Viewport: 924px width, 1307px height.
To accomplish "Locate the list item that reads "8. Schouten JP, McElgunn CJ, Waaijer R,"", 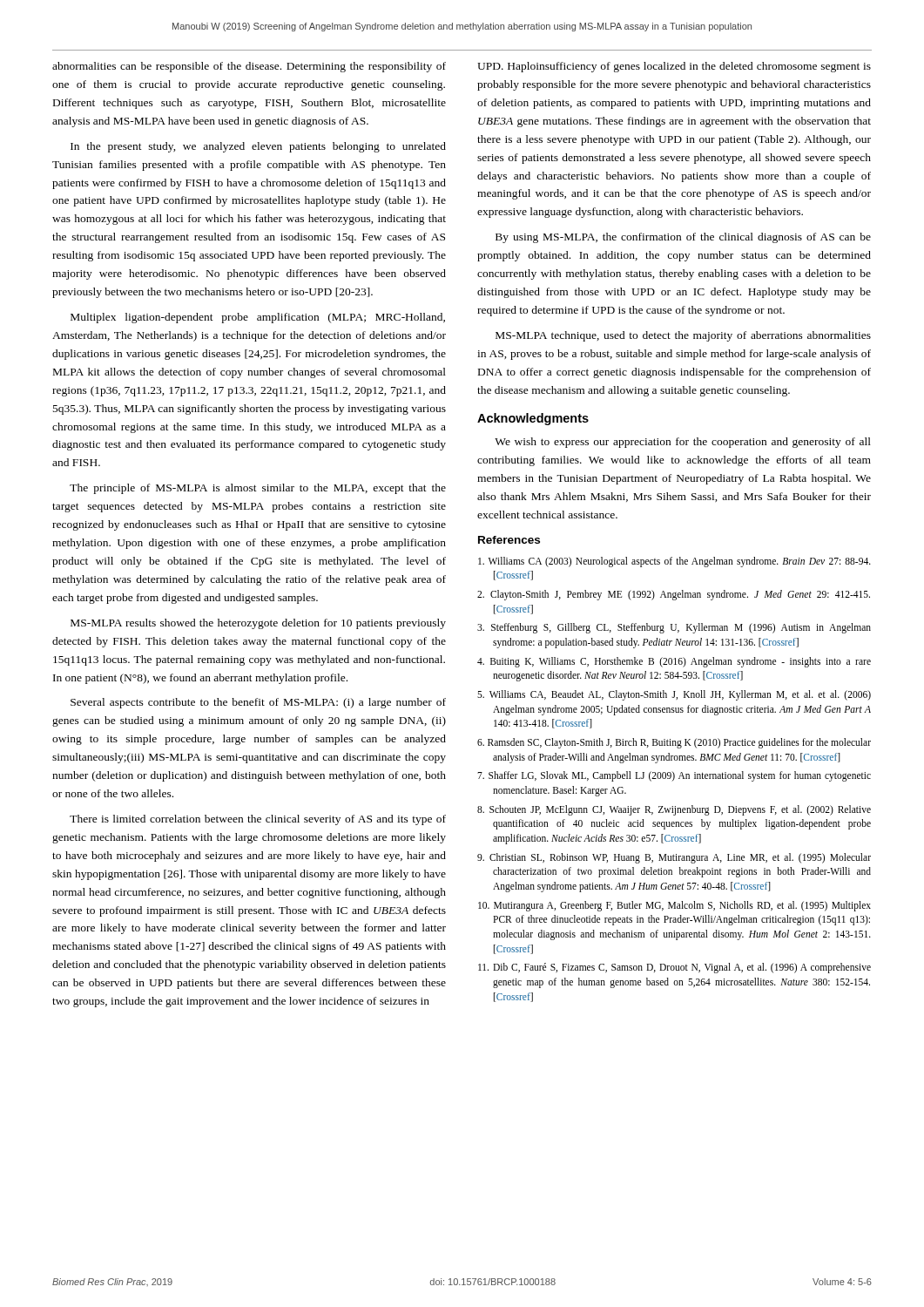I will (674, 824).
